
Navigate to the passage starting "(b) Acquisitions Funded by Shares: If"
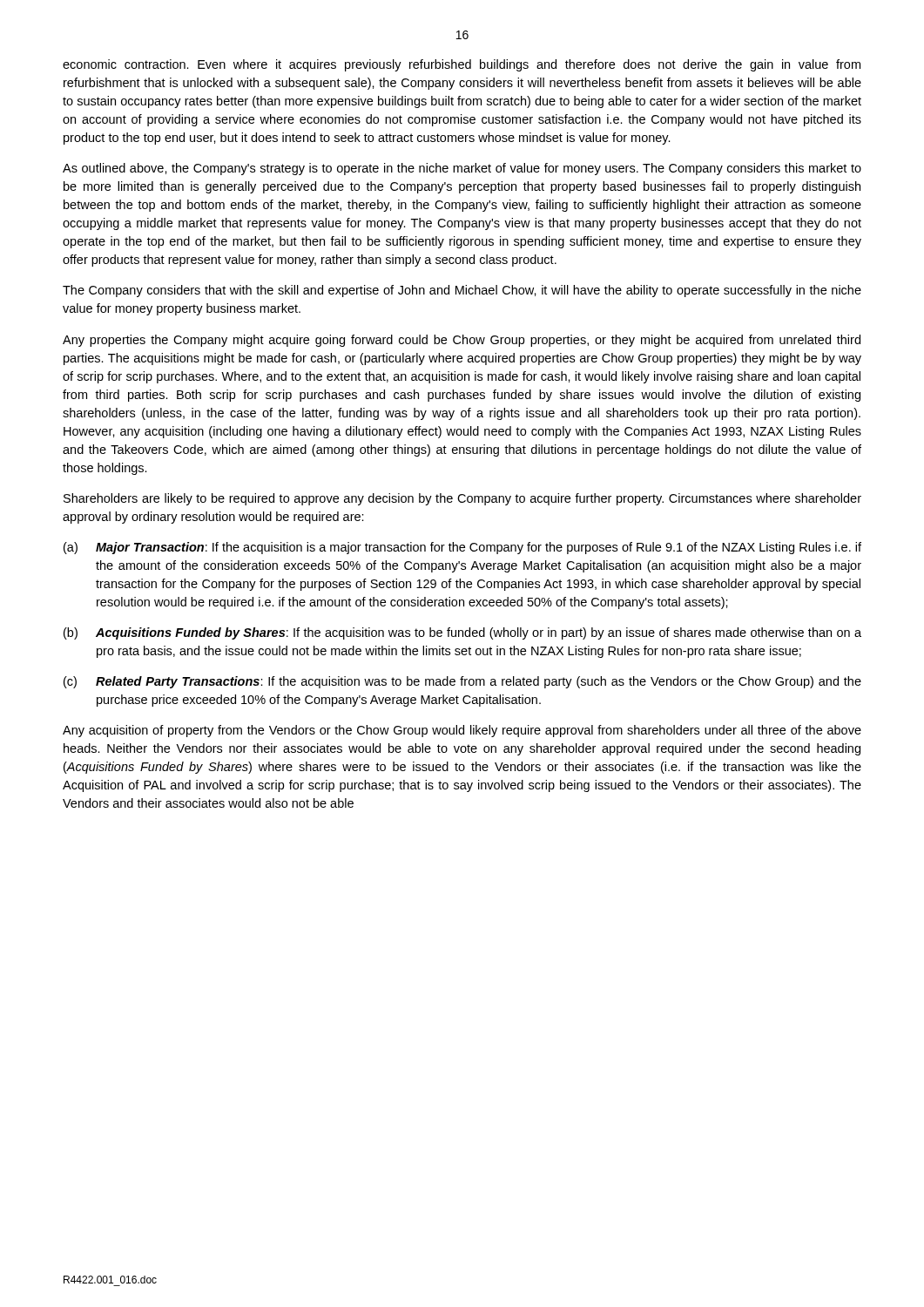(462, 642)
